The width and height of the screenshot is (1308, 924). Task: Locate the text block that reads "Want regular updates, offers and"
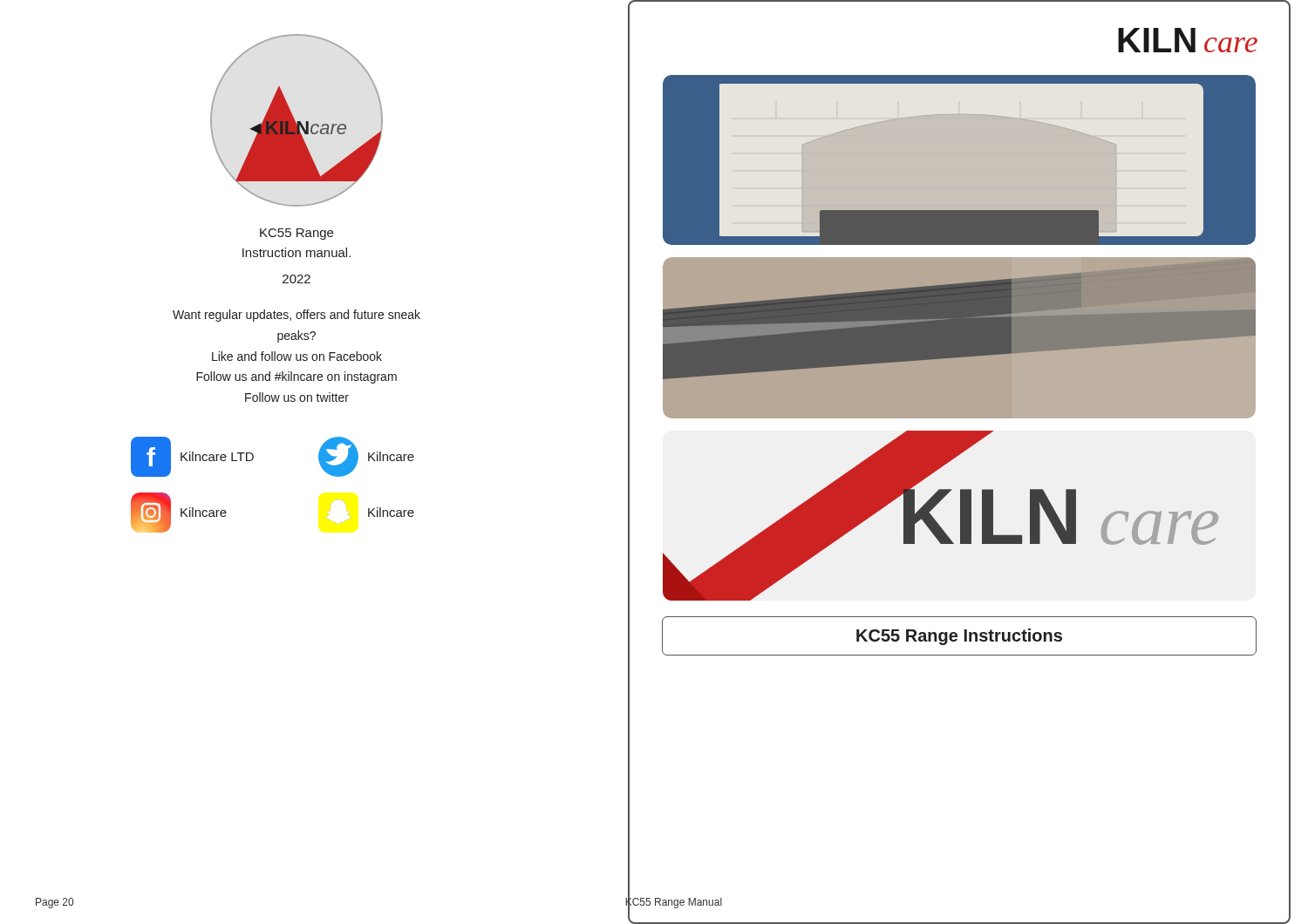[x=297, y=356]
